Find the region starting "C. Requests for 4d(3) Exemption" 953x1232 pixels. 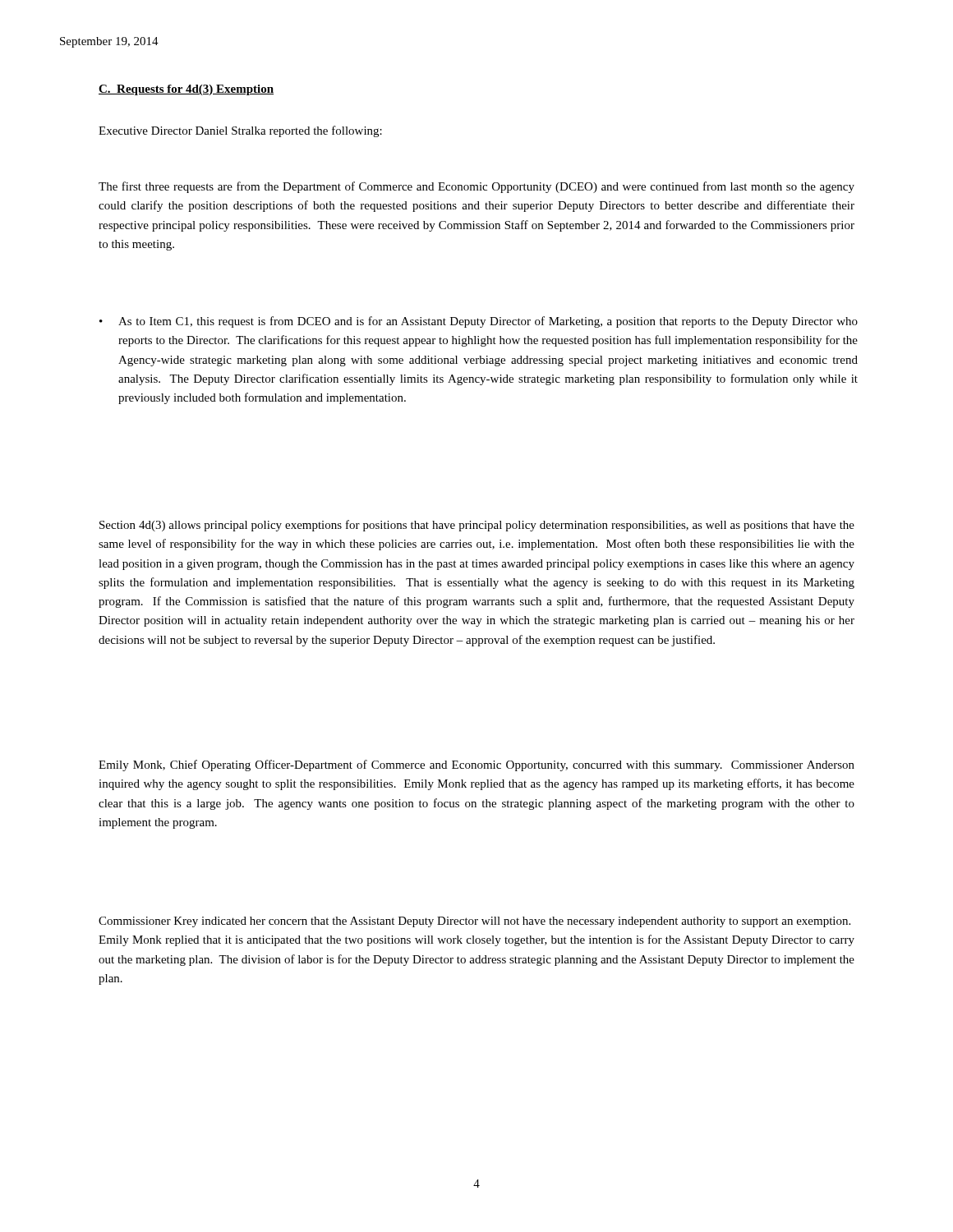[x=186, y=89]
